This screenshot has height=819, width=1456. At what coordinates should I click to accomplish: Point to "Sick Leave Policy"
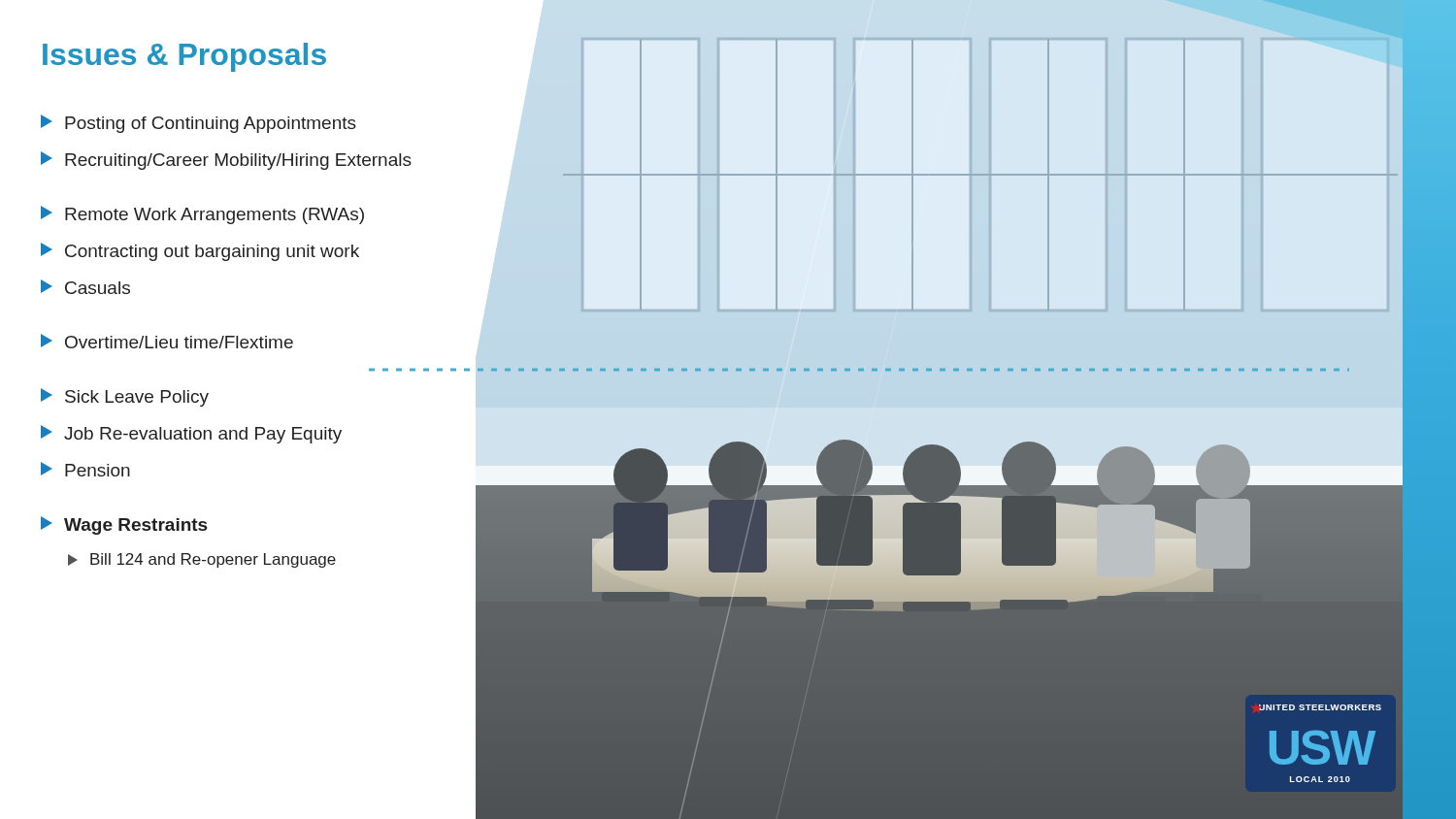125,396
